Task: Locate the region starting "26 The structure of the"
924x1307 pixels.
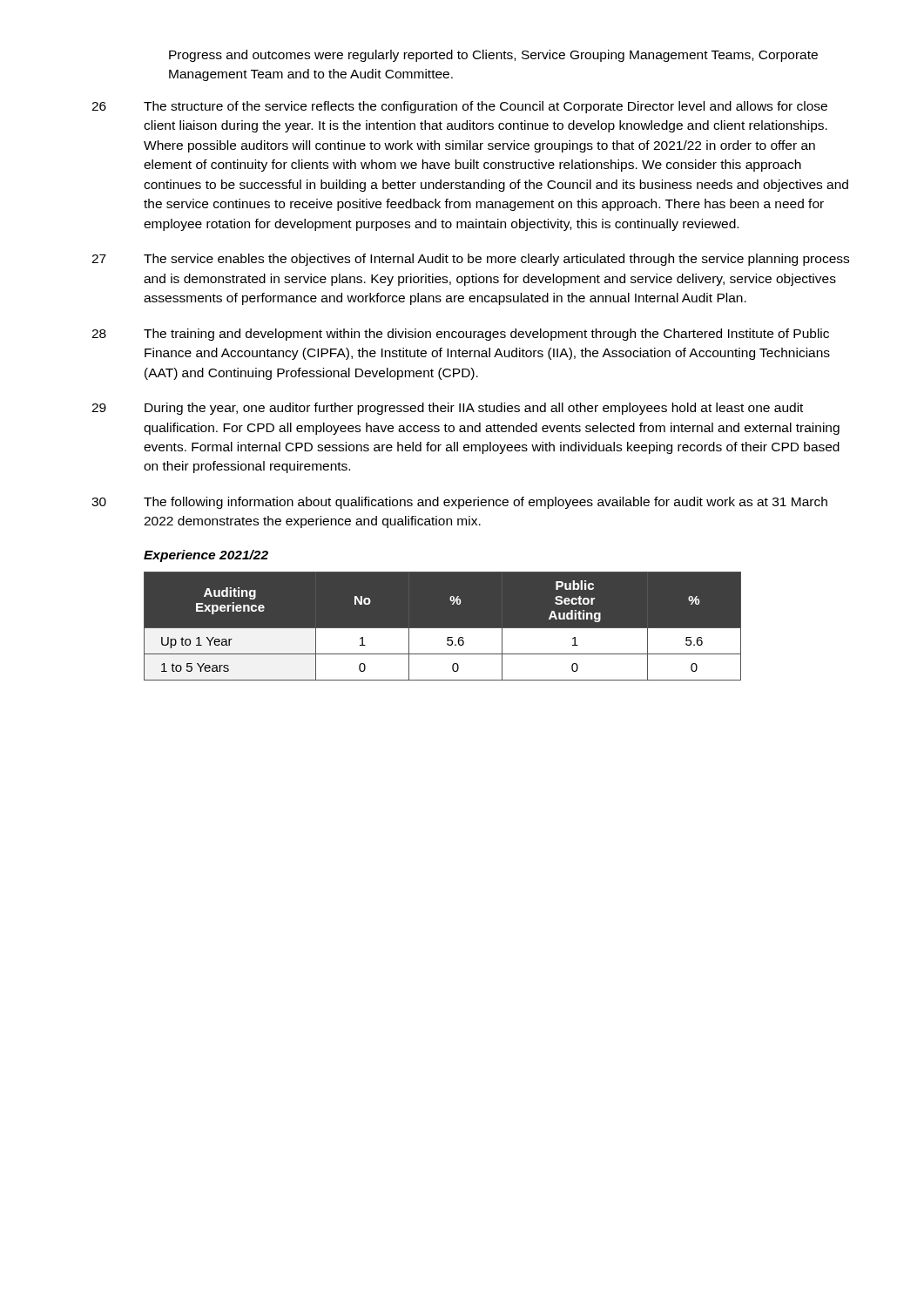Action: [x=473, y=165]
